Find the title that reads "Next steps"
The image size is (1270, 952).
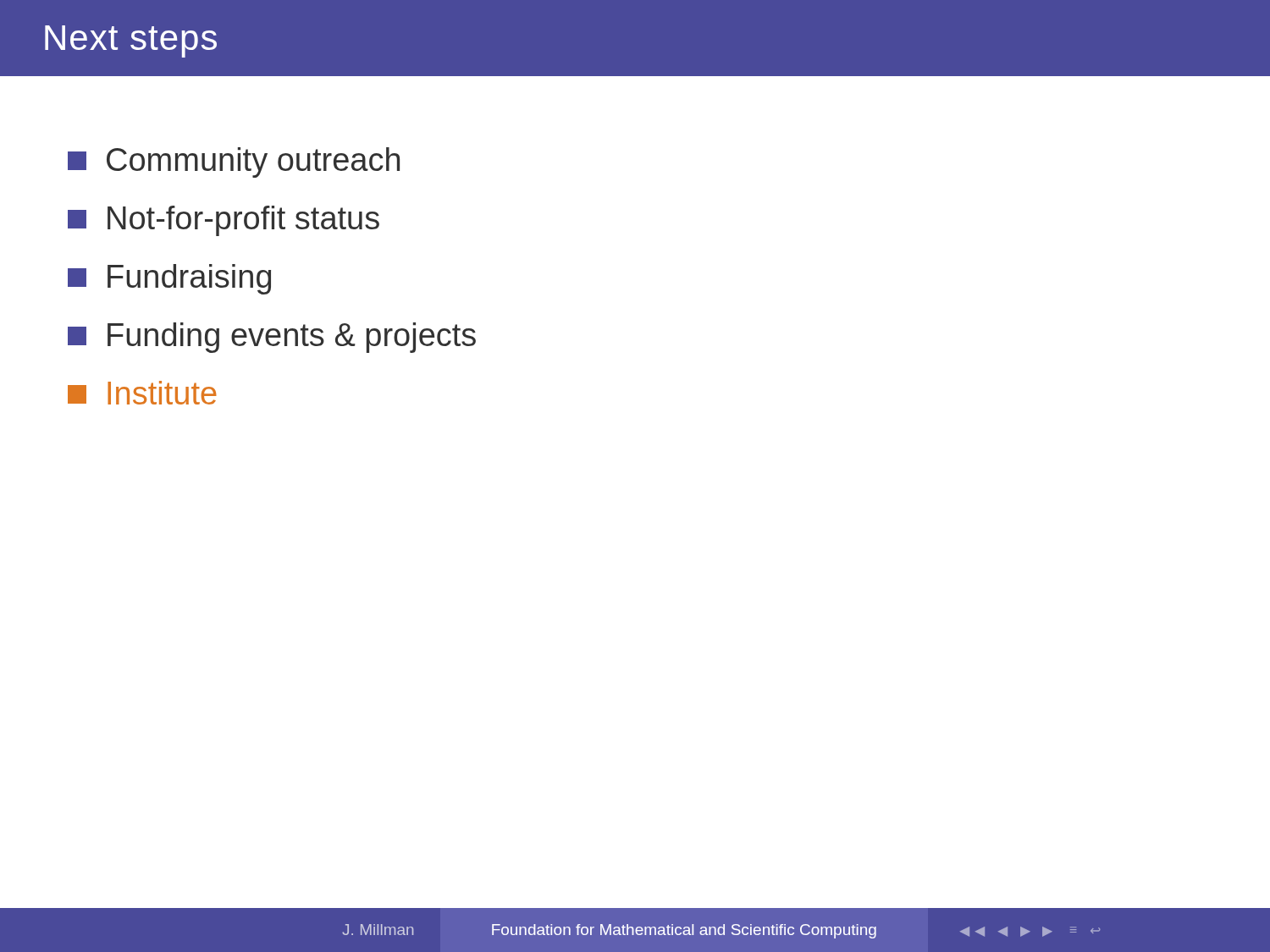131,38
